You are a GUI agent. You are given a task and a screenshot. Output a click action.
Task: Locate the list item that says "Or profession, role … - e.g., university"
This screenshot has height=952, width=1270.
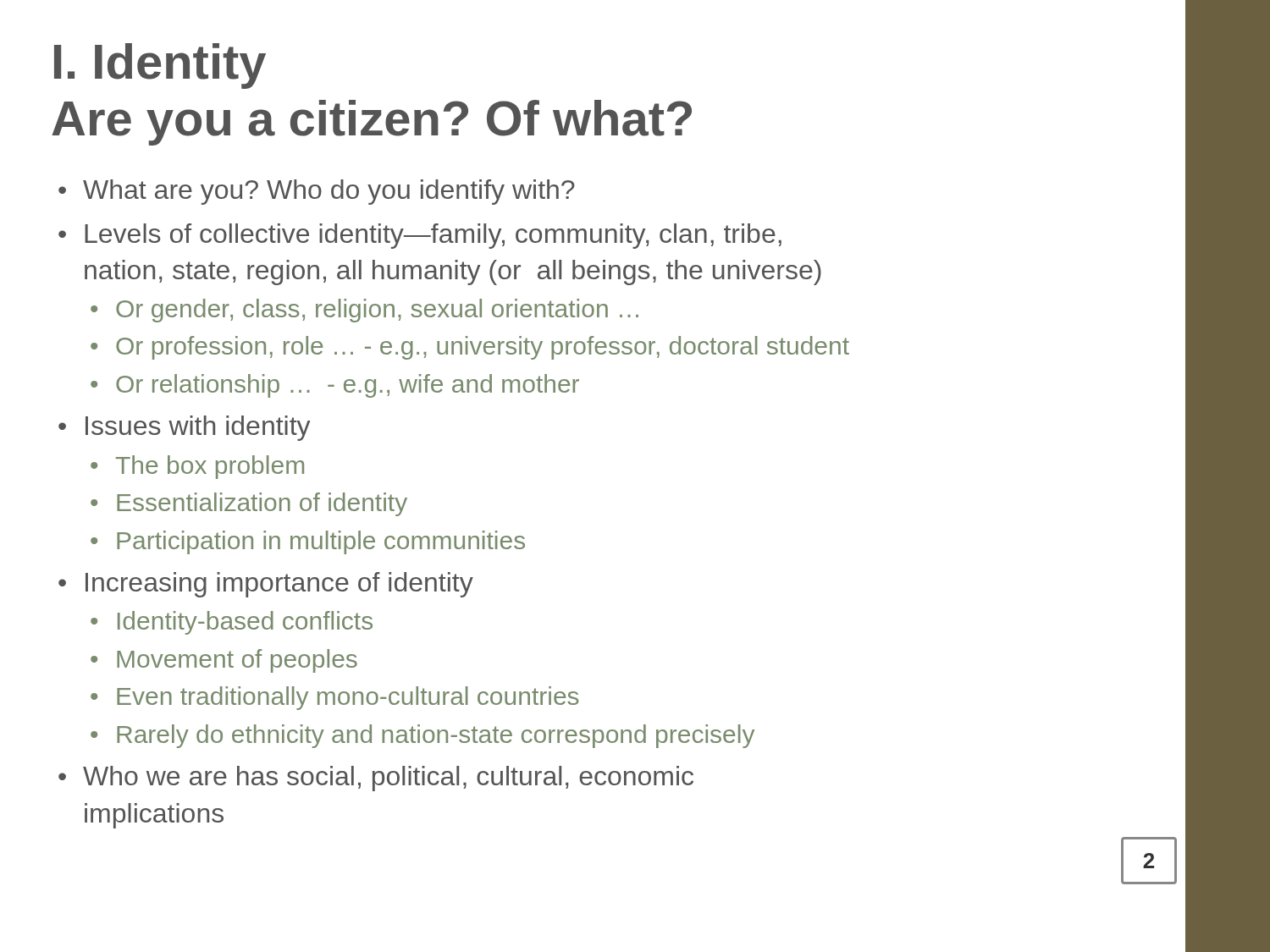482,346
